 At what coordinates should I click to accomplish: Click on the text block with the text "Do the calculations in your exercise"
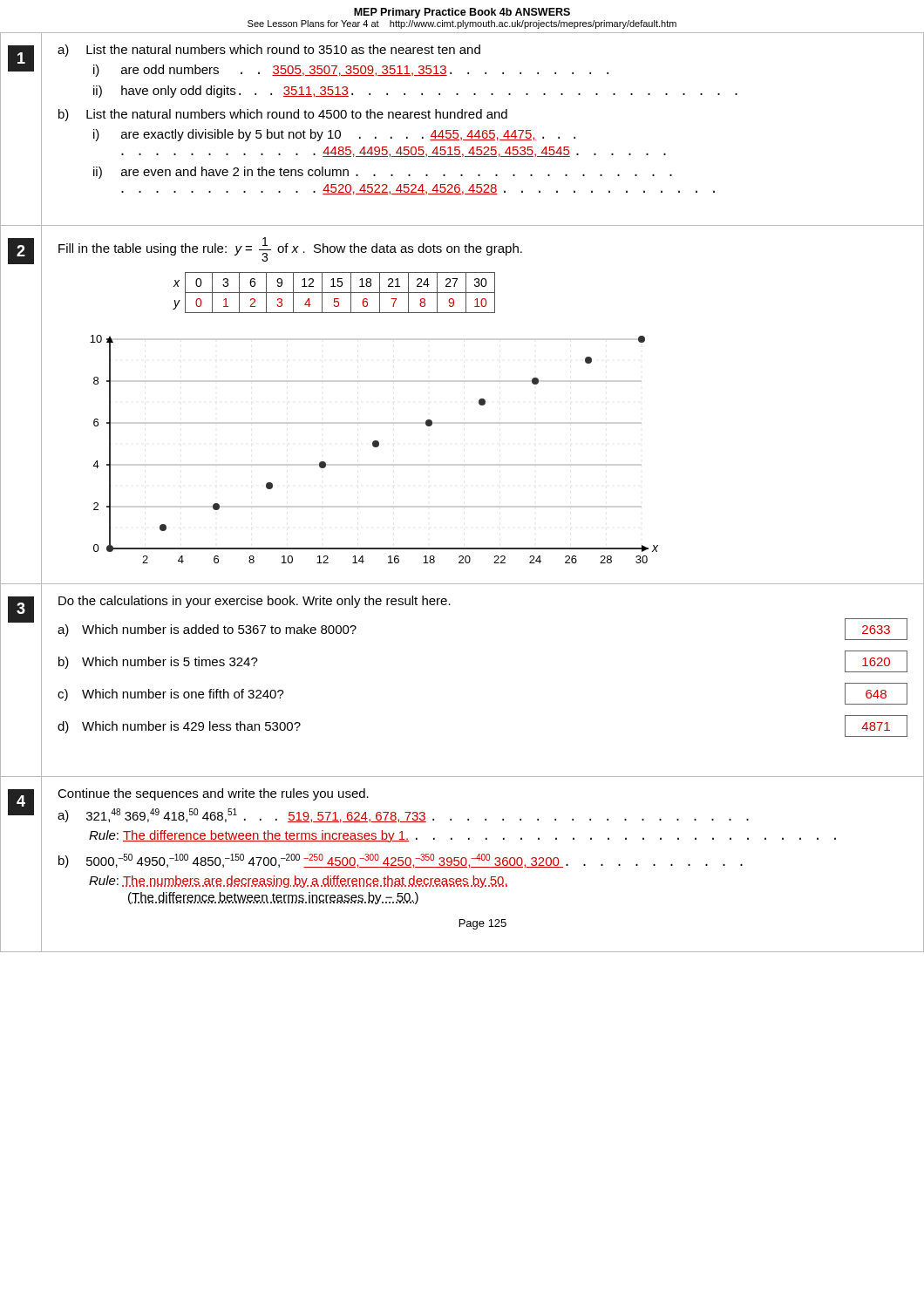tap(254, 600)
